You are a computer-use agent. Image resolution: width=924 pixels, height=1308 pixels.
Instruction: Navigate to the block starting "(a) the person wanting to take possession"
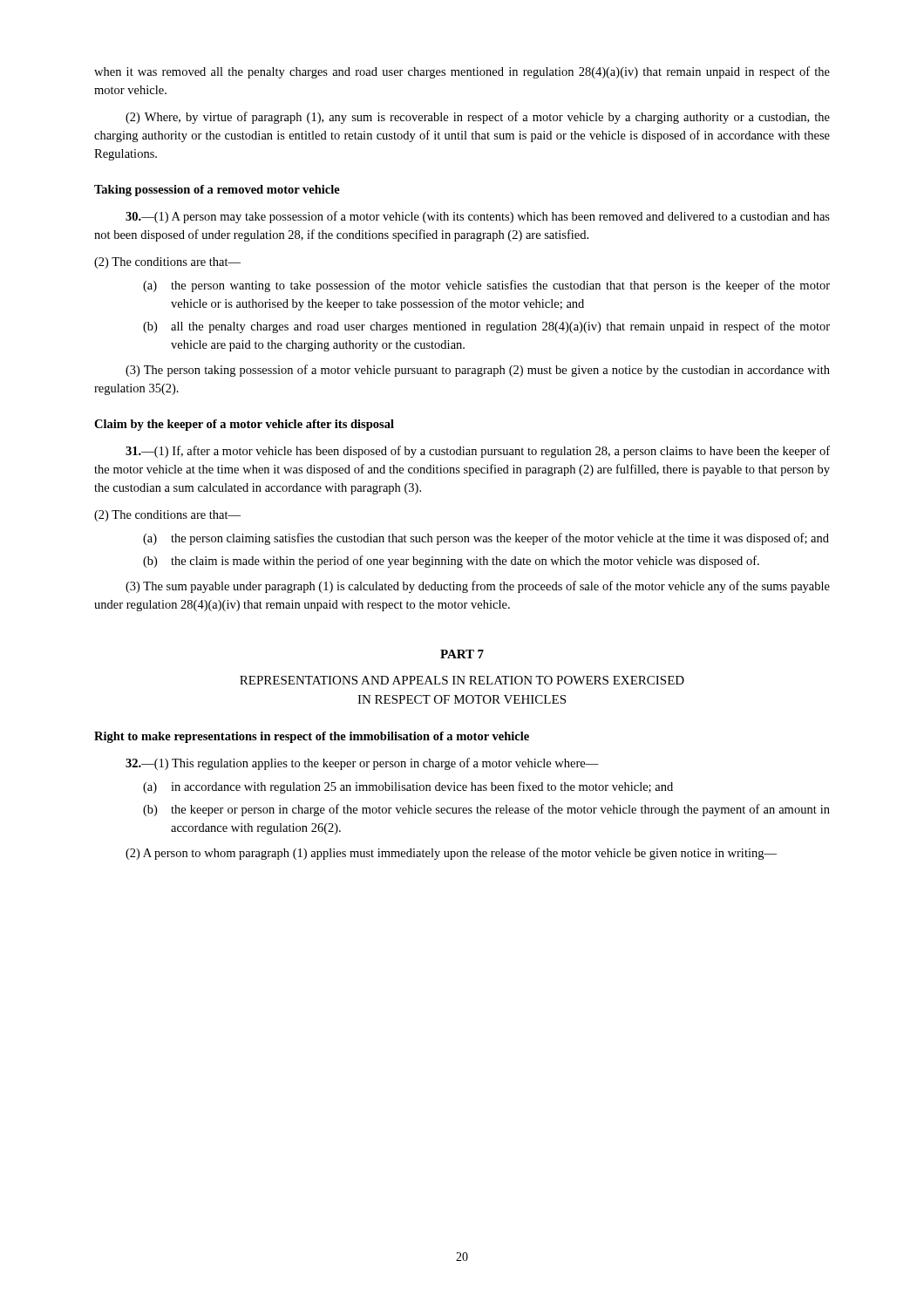(x=478, y=295)
